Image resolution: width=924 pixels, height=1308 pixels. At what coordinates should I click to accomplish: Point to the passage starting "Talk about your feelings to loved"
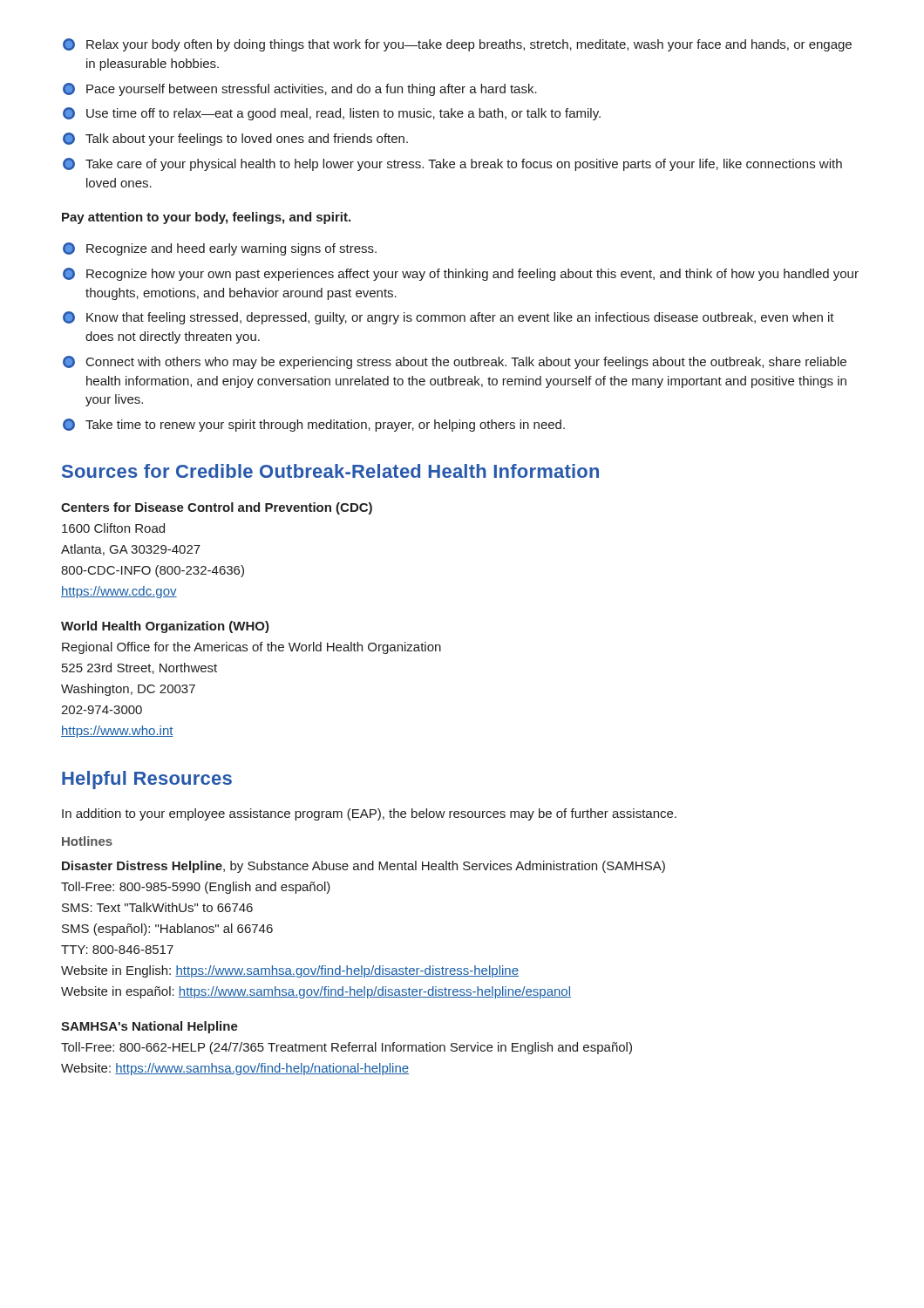(235, 139)
